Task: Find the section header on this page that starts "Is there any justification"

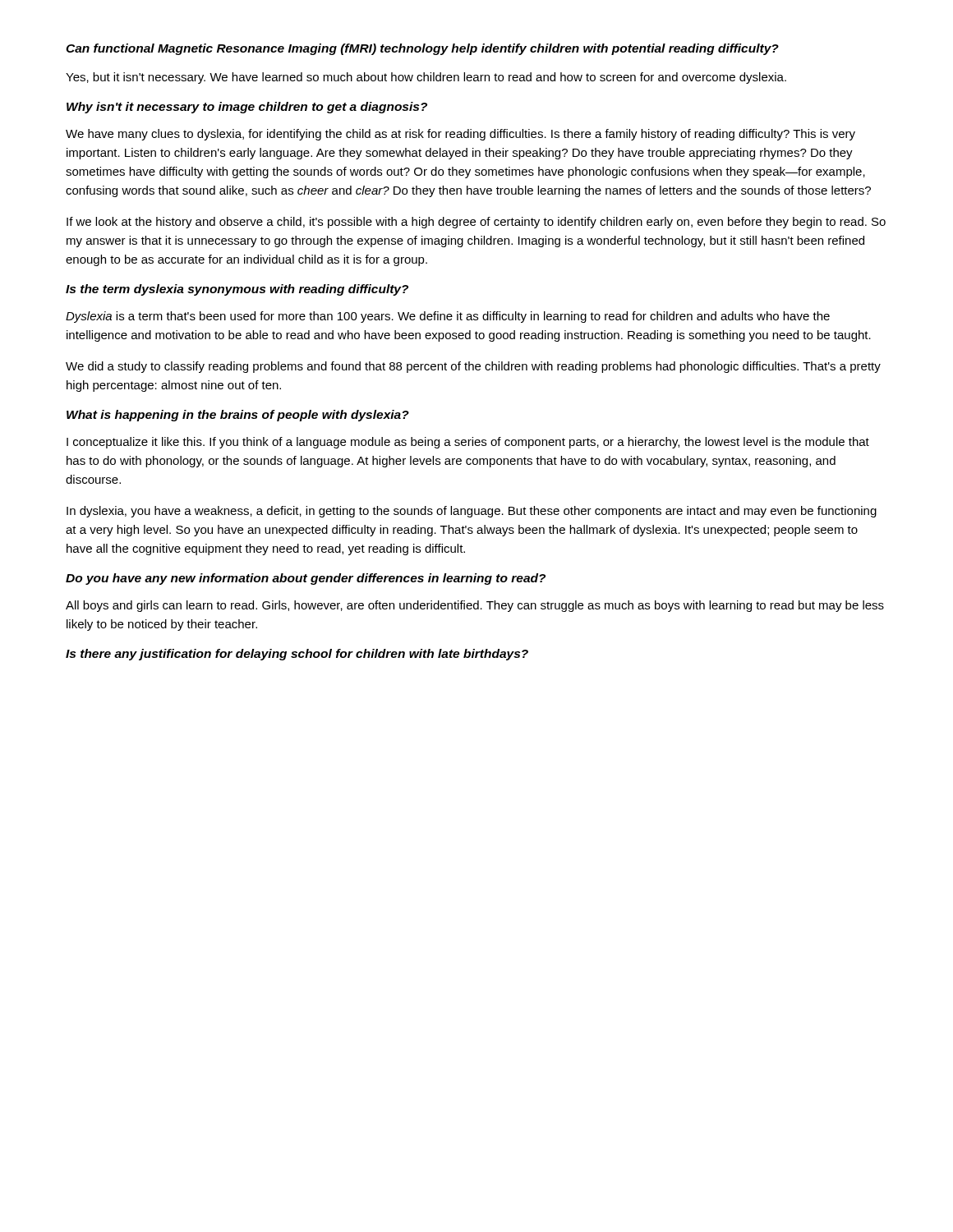Action: [x=297, y=654]
